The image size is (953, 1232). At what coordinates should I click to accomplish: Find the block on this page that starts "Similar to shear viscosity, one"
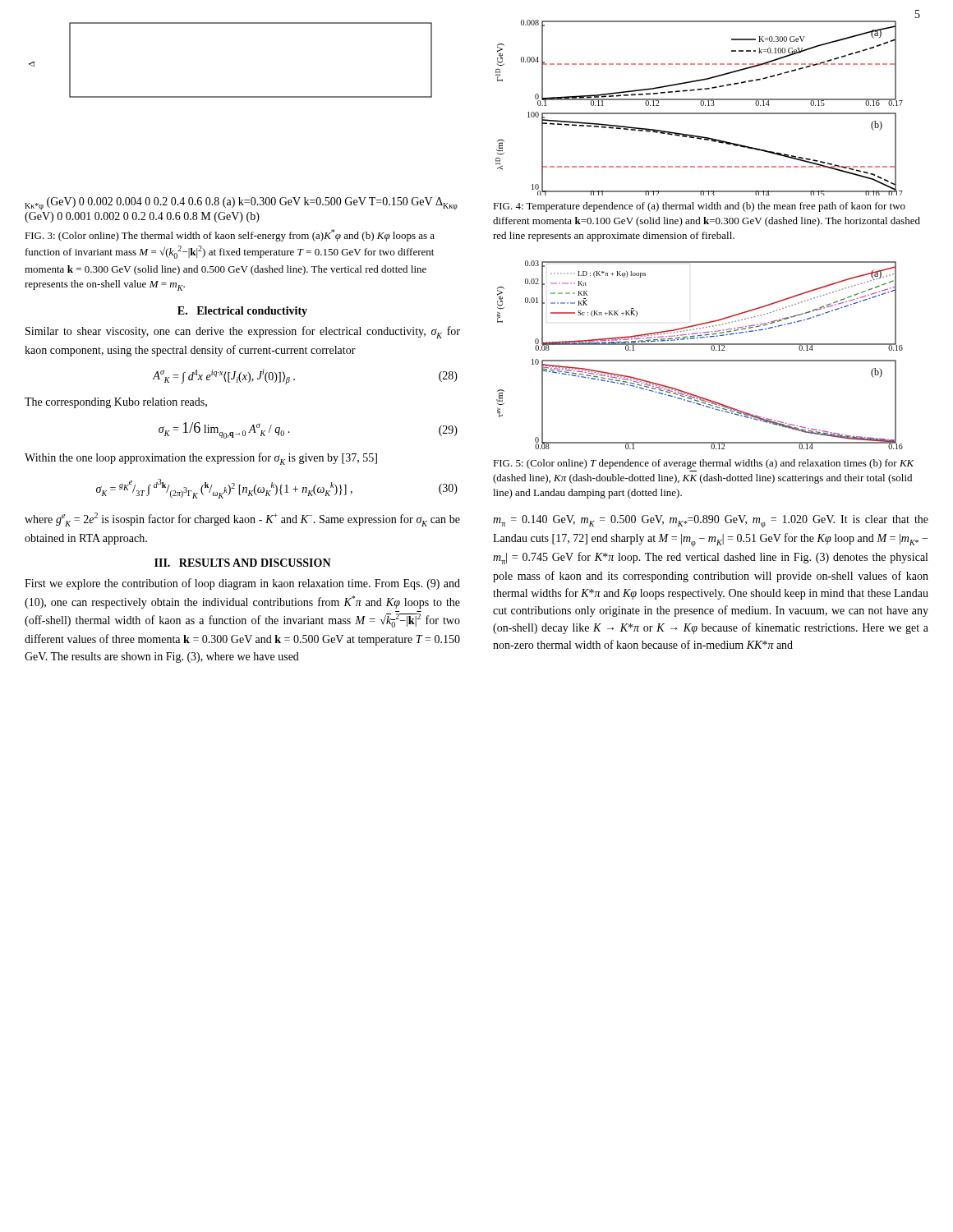242,341
